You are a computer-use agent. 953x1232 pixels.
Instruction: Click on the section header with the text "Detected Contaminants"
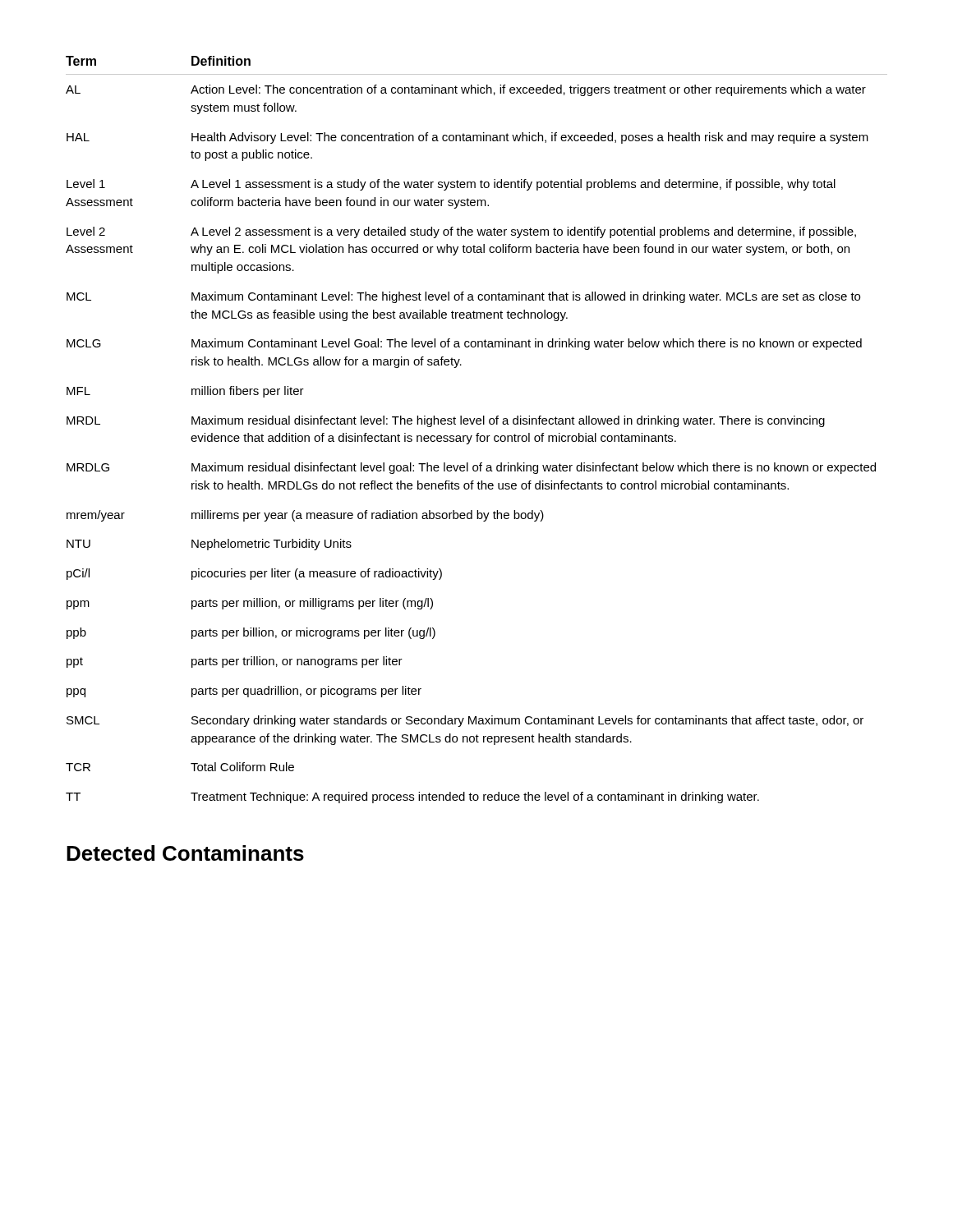coord(185,853)
